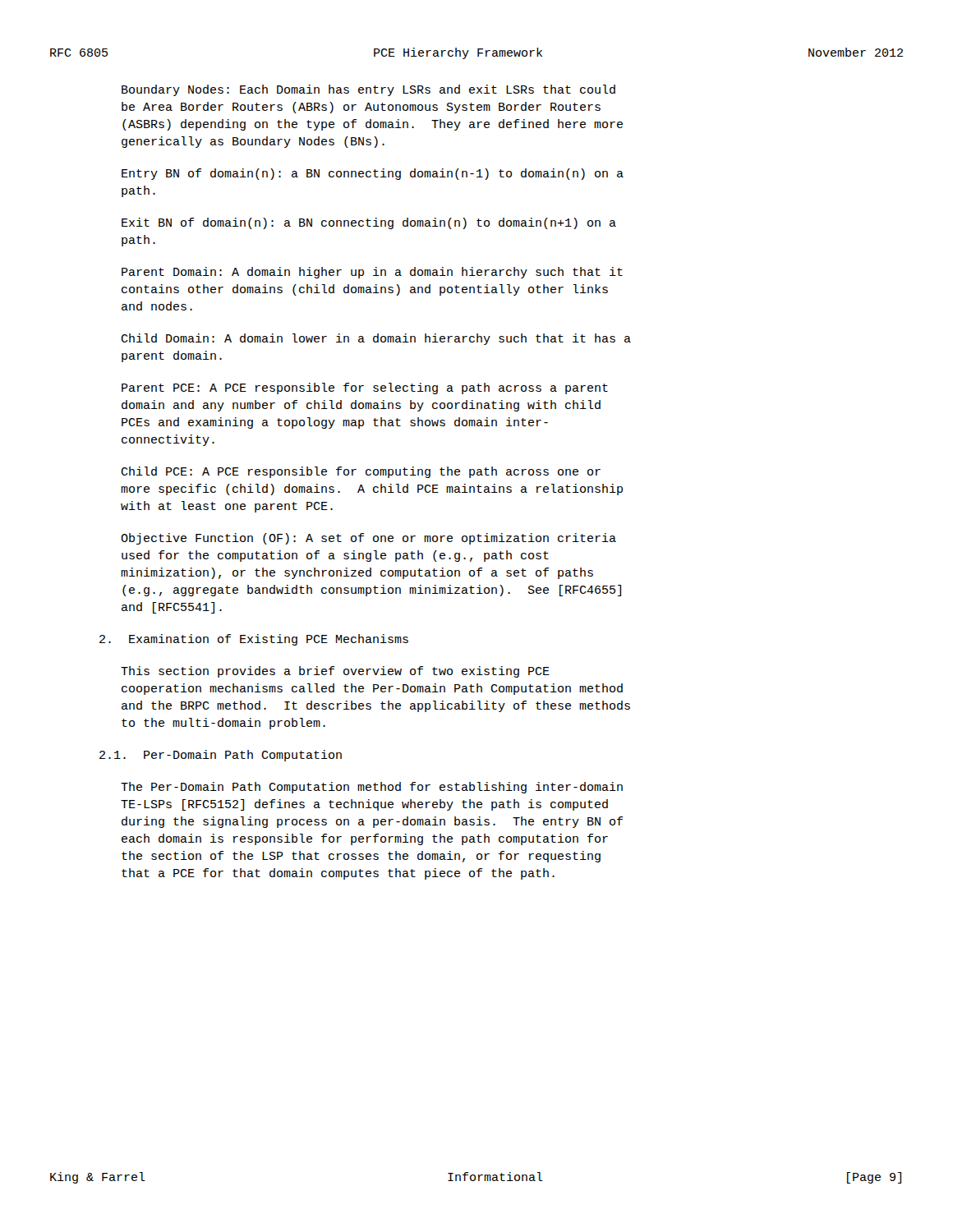Viewport: 953px width, 1232px height.
Task: Find the passage starting "2. Examination of Existing"
Action: (x=254, y=640)
